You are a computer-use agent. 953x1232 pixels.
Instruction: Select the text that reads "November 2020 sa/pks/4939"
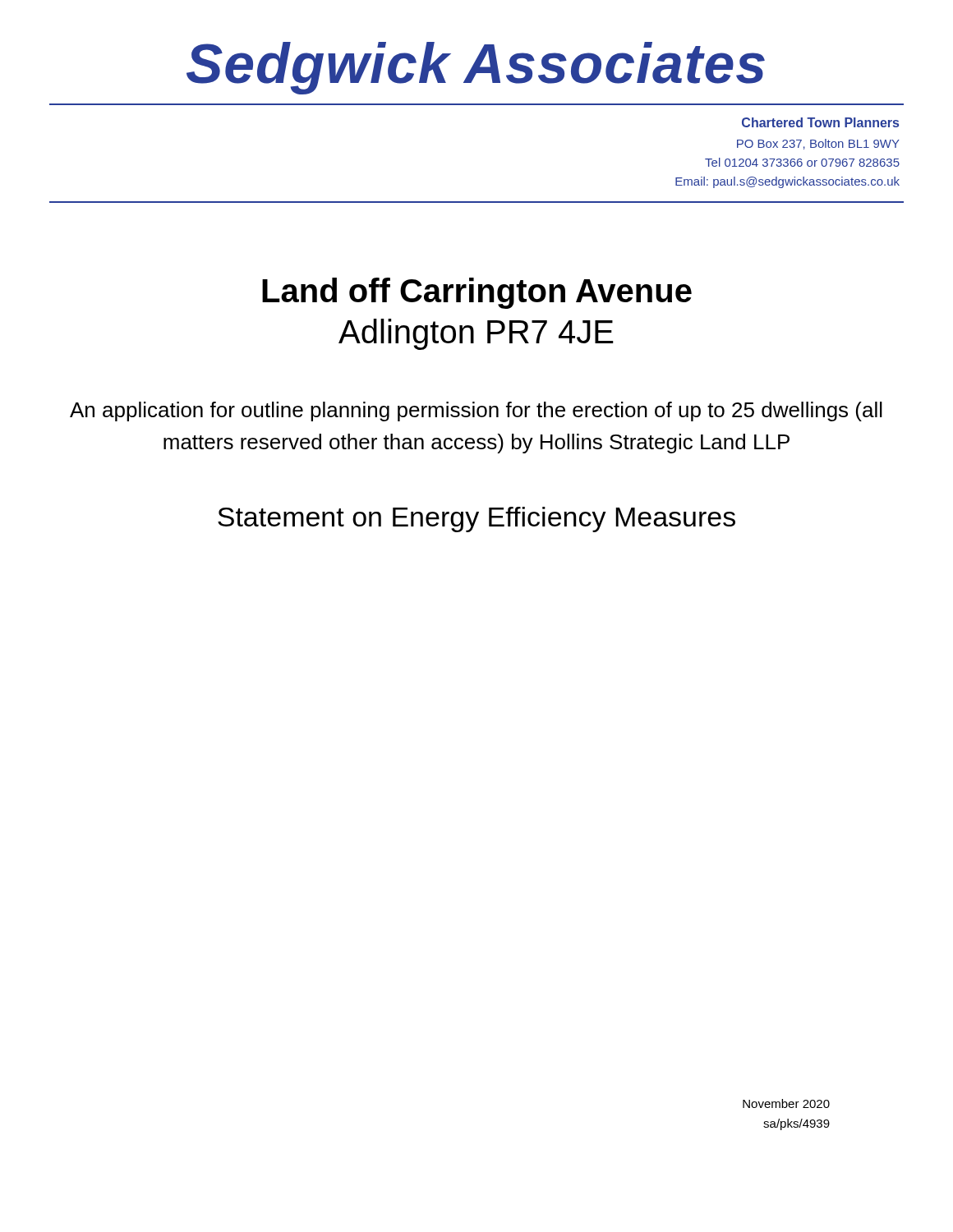[786, 1113]
